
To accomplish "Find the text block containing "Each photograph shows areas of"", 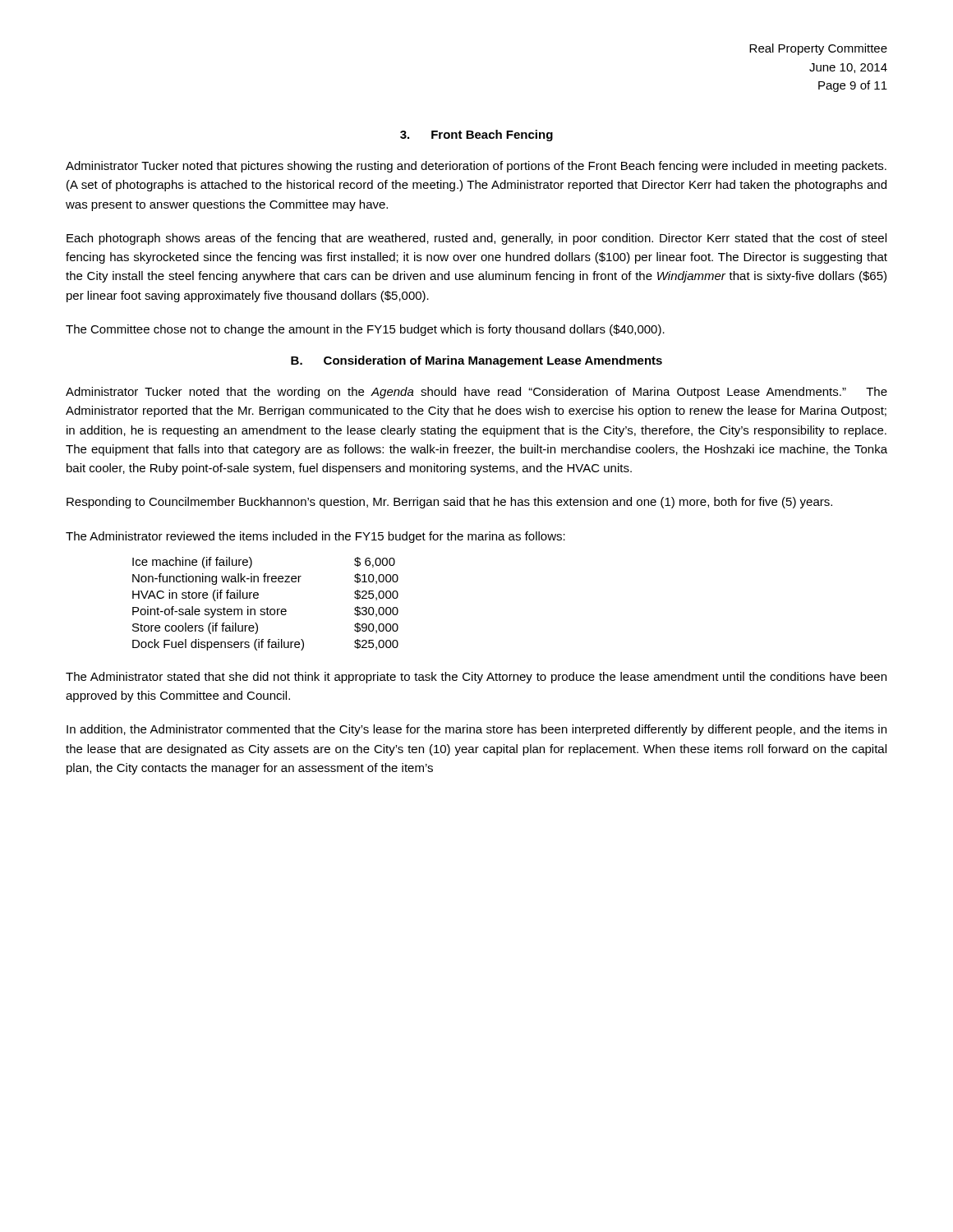I will click(x=476, y=266).
